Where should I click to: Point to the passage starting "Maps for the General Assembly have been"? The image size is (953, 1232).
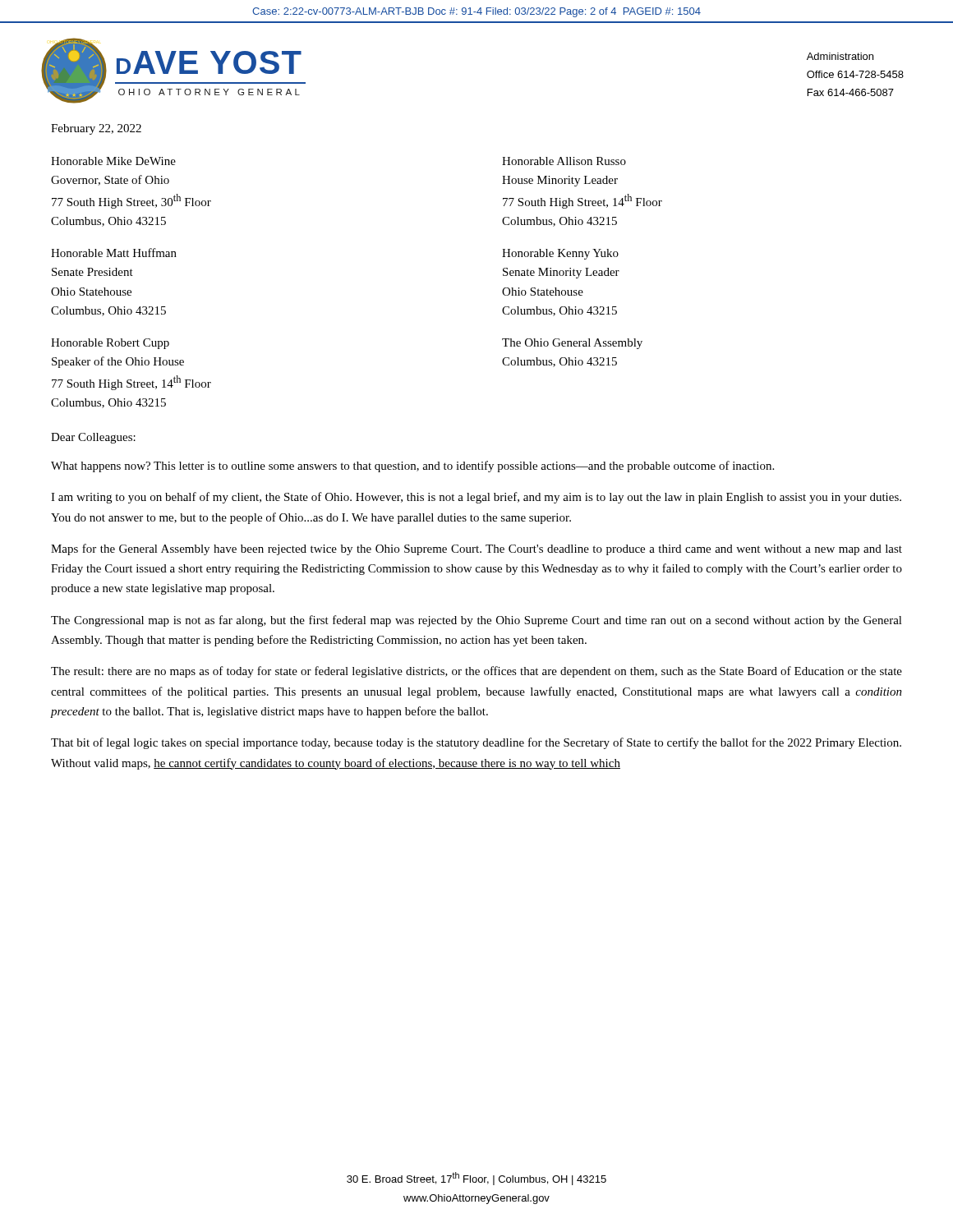[x=476, y=569]
